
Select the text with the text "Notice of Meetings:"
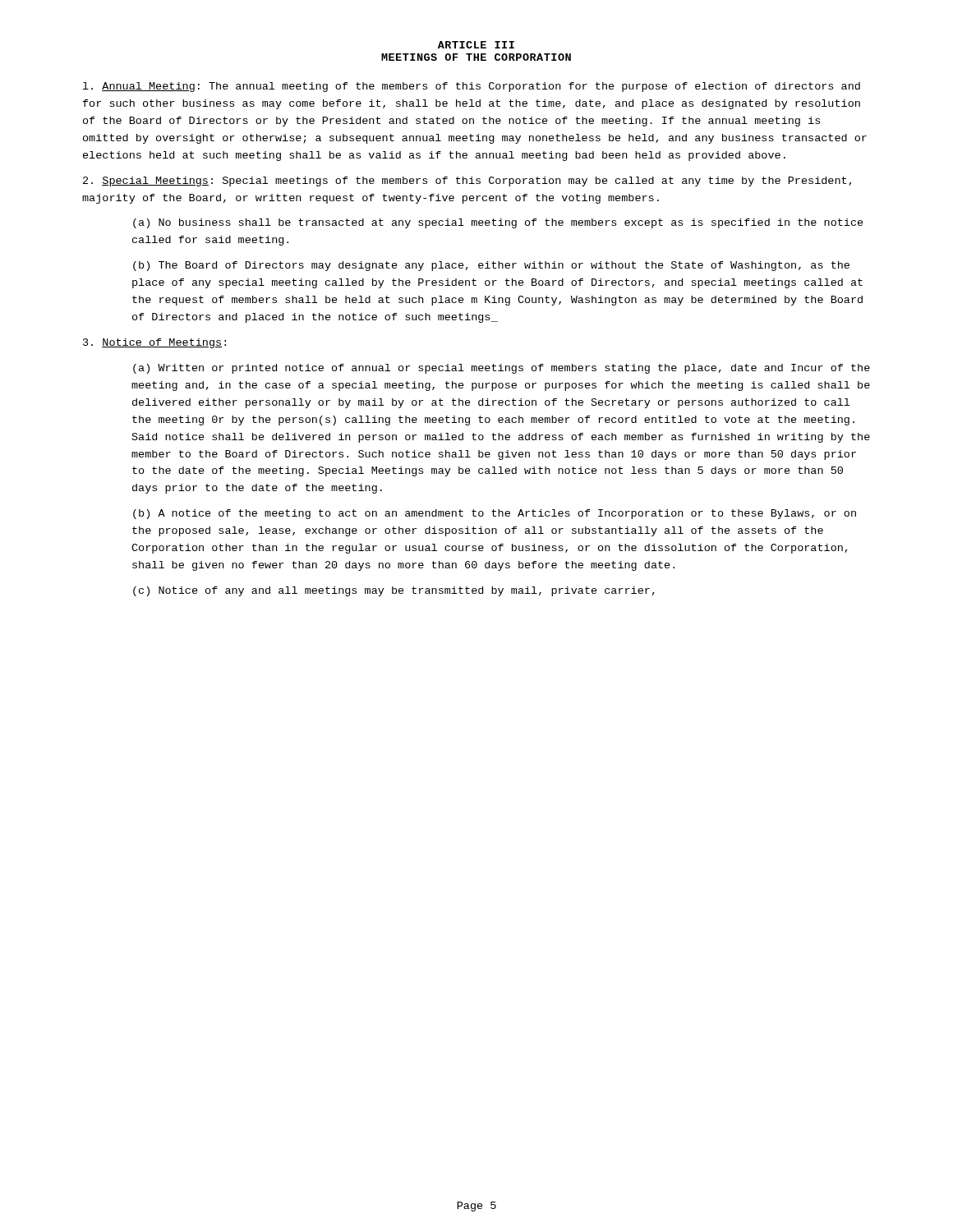click(x=154, y=343)
